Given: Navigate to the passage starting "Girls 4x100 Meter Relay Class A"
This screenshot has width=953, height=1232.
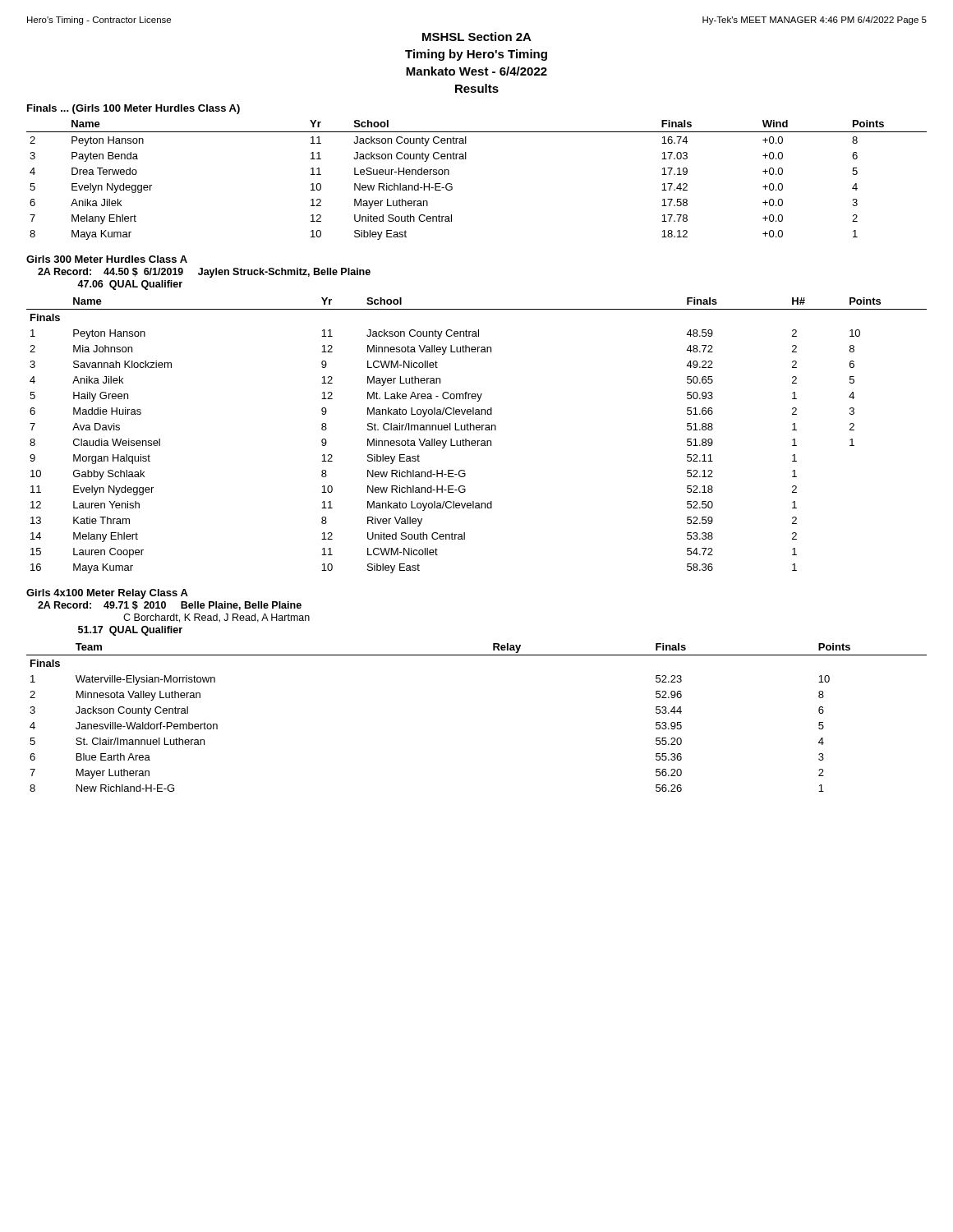Looking at the screenshot, I should click(x=107, y=593).
